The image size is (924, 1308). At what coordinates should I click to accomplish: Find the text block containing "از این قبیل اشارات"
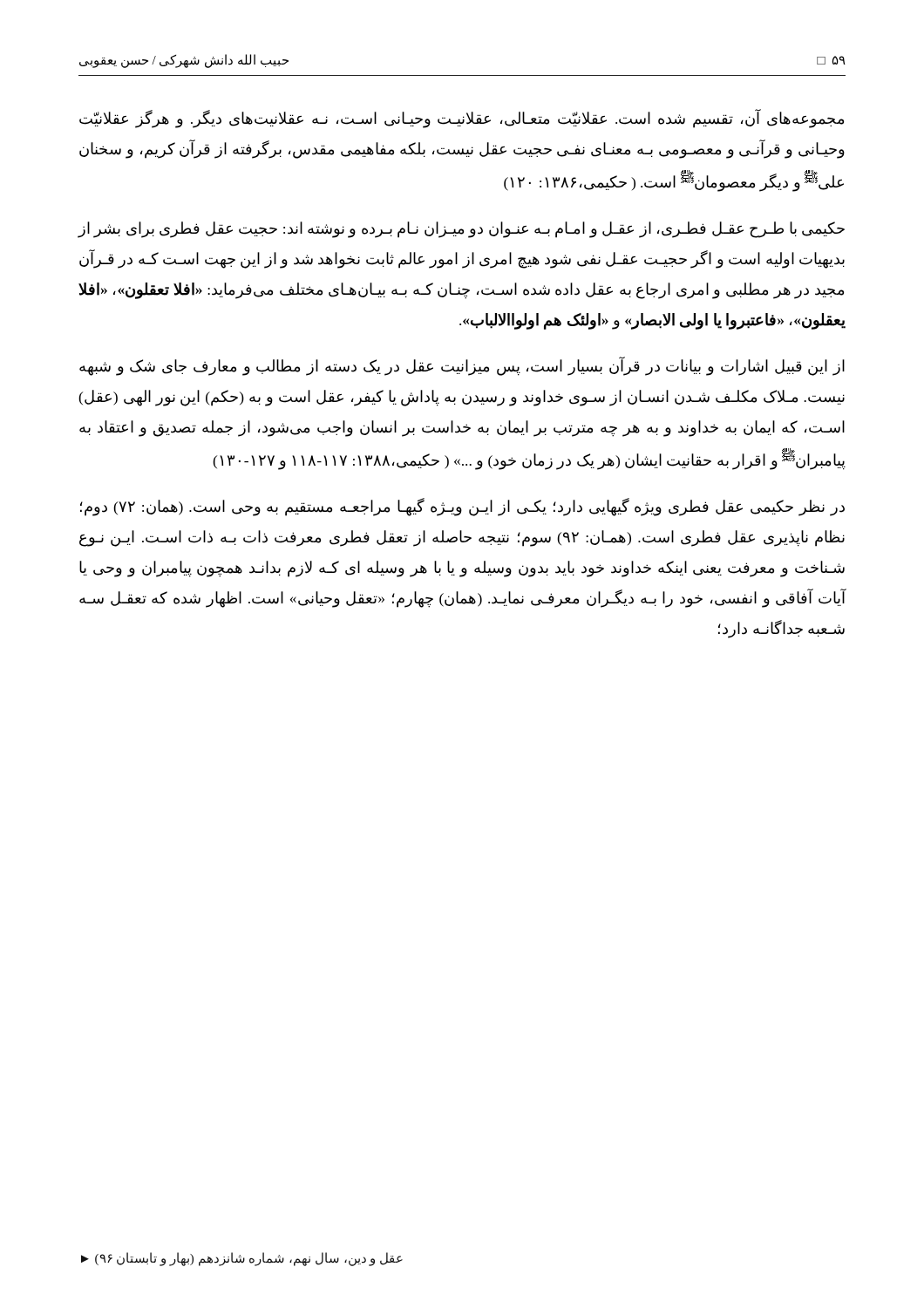tap(462, 413)
